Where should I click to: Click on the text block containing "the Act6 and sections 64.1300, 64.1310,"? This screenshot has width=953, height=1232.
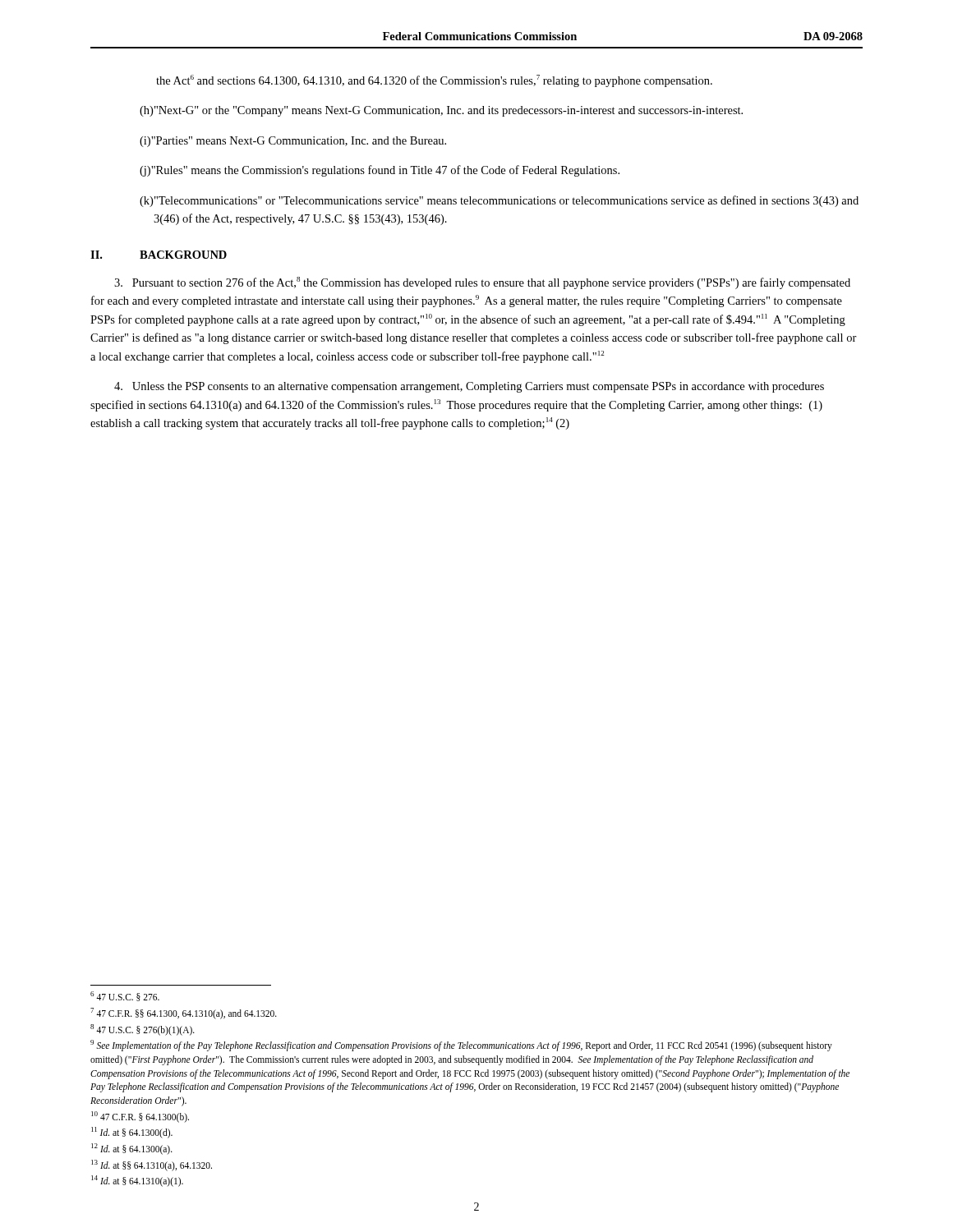[435, 80]
